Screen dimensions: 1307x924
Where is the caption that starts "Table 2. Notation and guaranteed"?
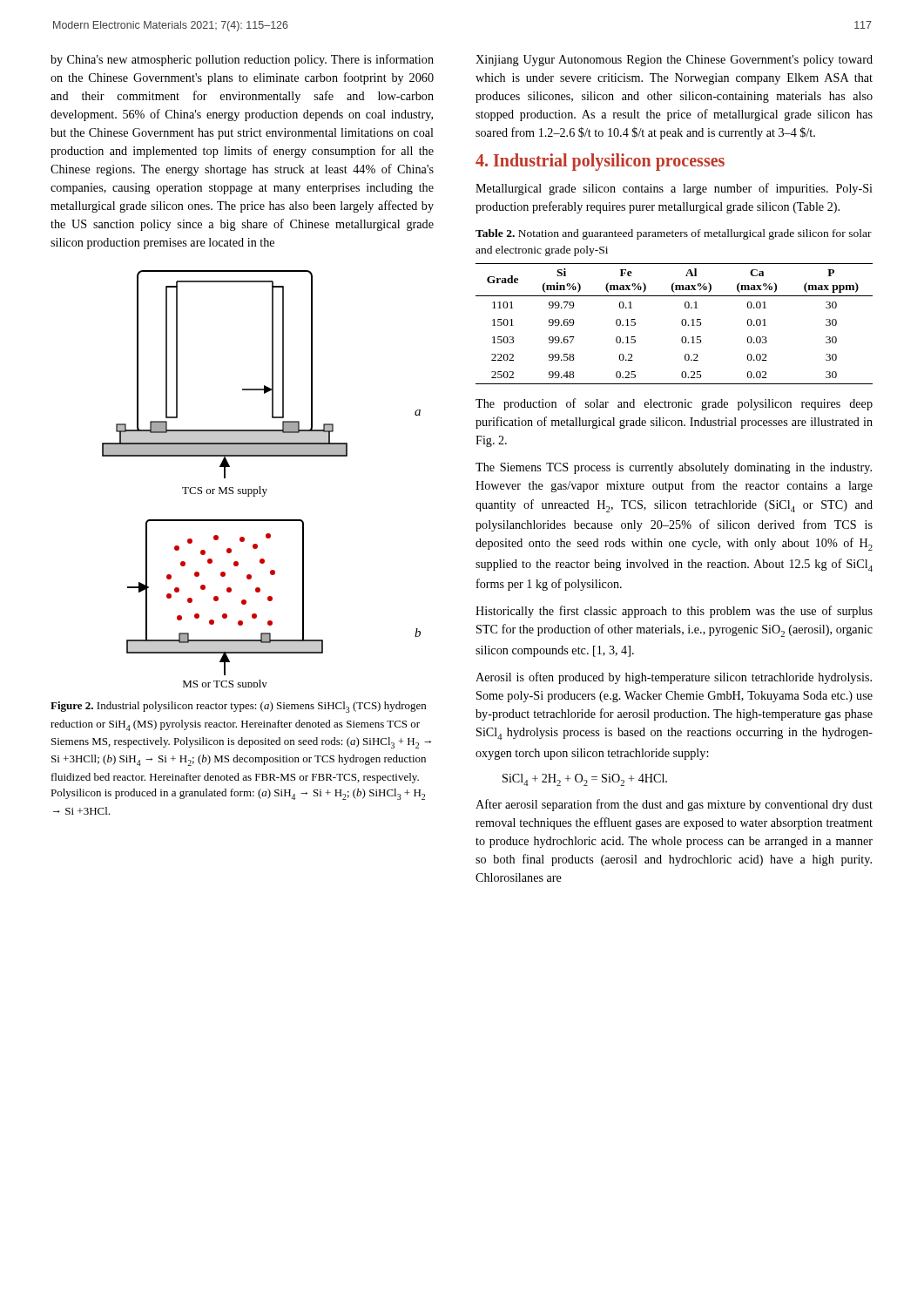point(673,242)
